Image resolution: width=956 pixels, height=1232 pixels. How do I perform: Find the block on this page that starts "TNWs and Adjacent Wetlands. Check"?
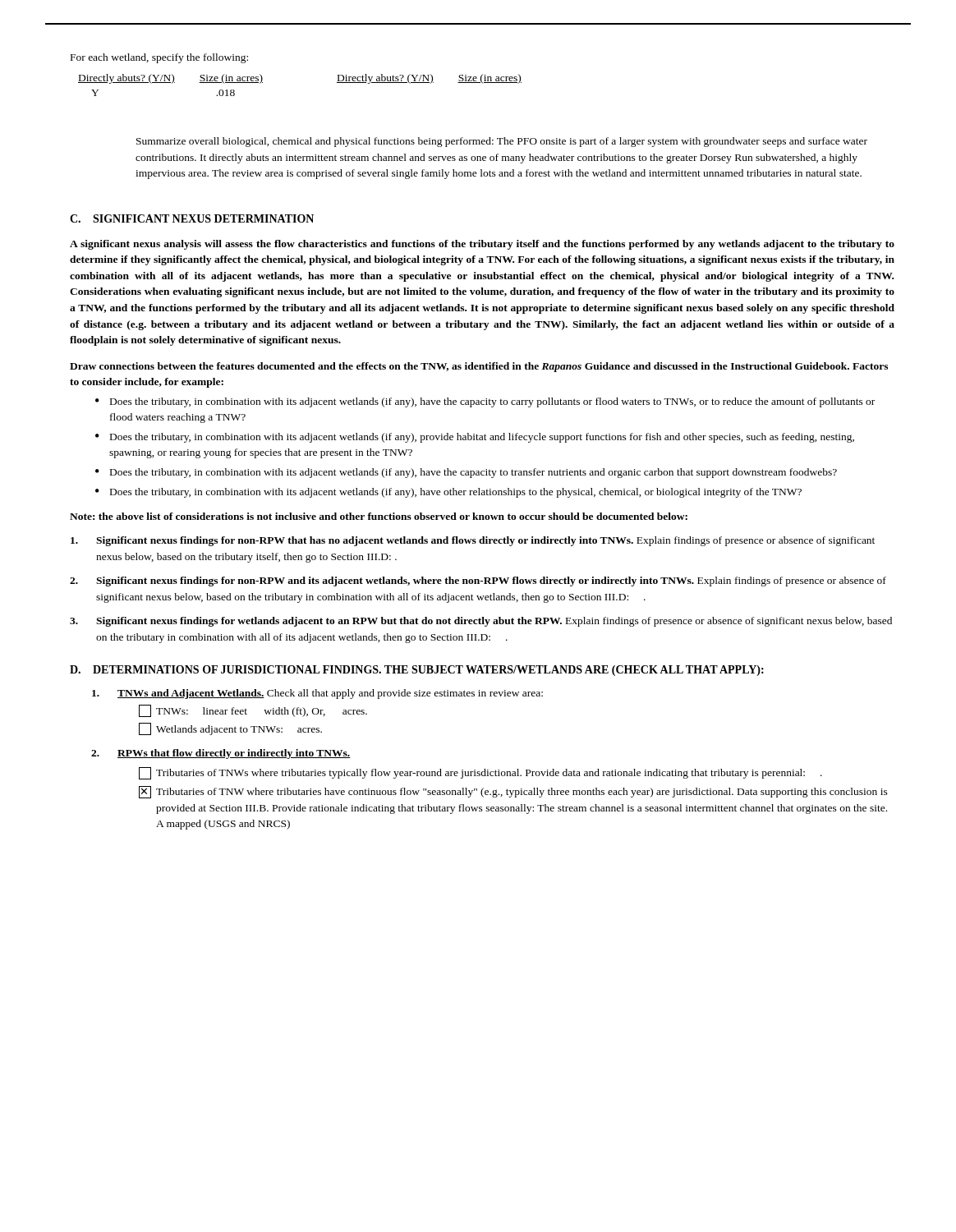click(x=317, y=694)
